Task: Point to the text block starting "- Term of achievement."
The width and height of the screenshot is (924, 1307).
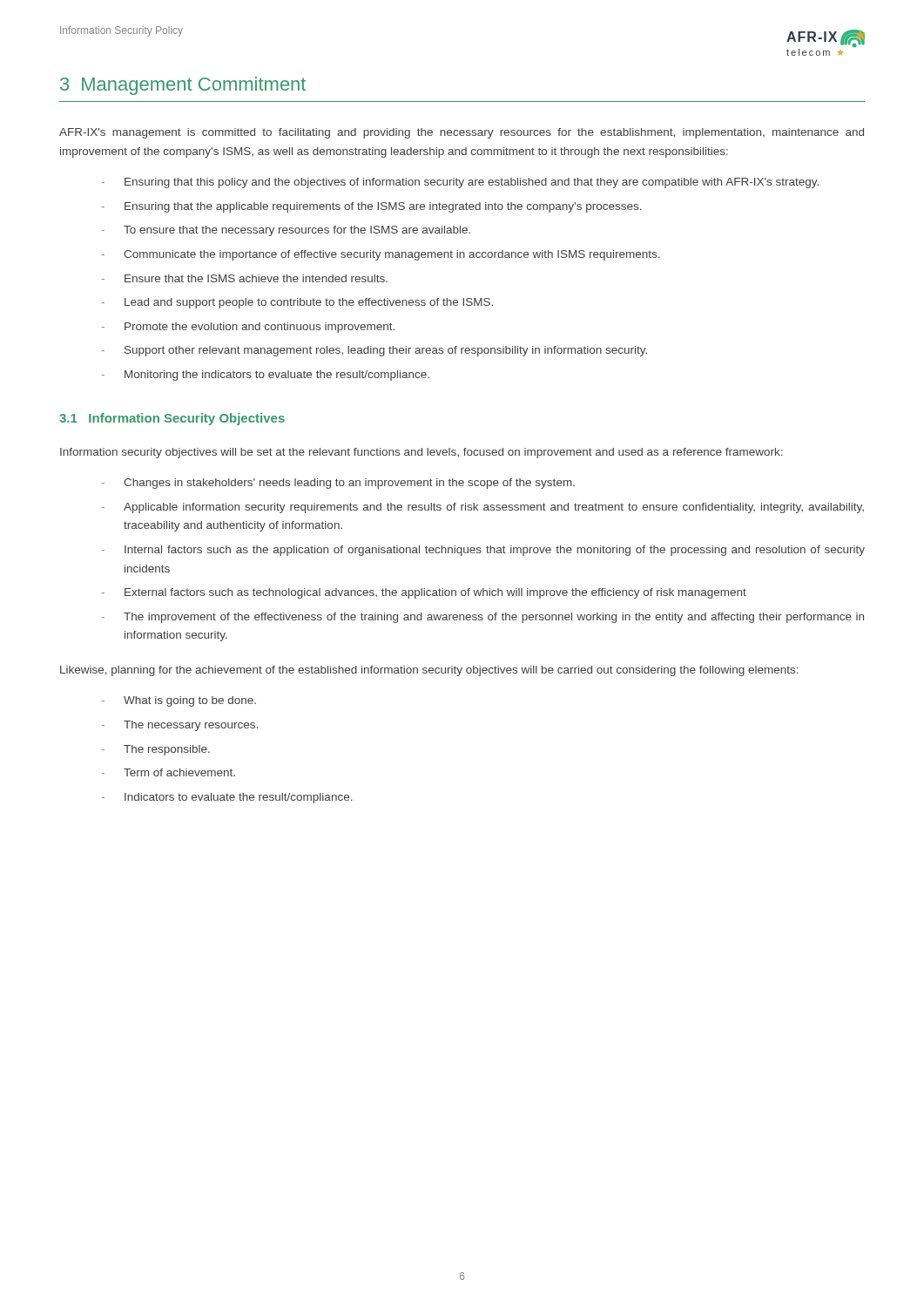Action: [169, 772]
